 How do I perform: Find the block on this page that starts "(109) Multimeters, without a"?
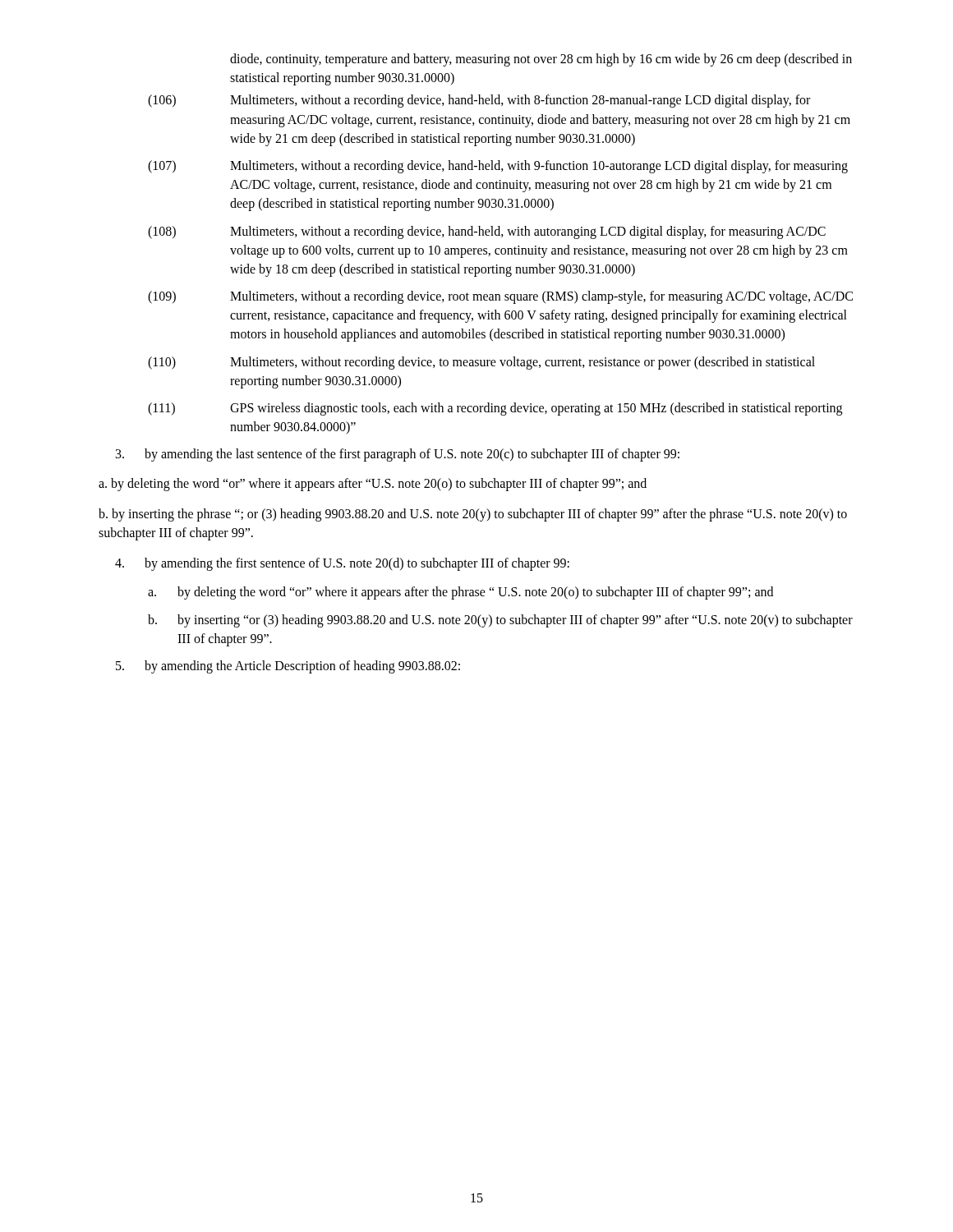pyautogui.click(x=501, y=315)
